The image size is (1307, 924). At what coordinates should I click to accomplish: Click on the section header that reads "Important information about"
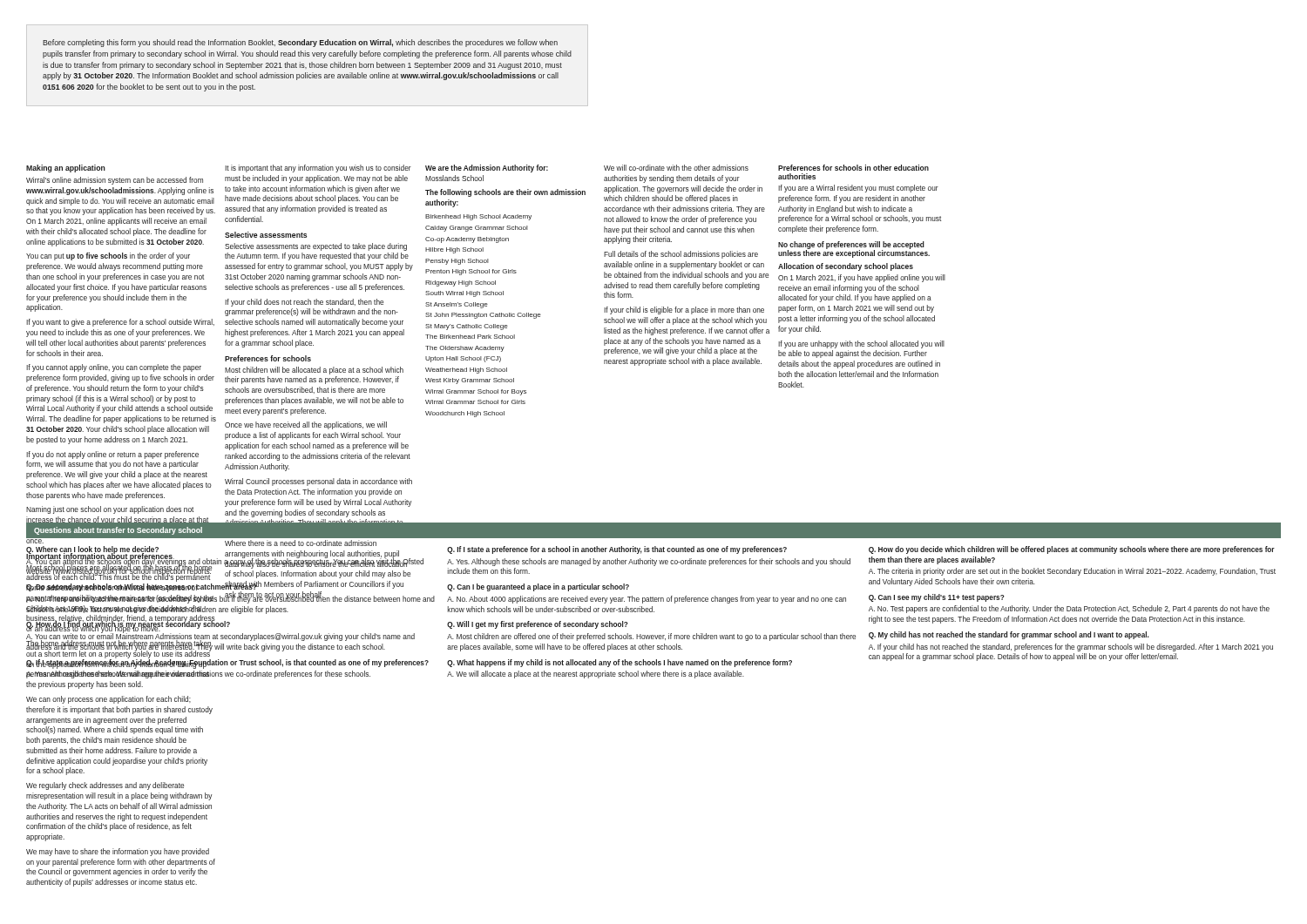point(99,556)
